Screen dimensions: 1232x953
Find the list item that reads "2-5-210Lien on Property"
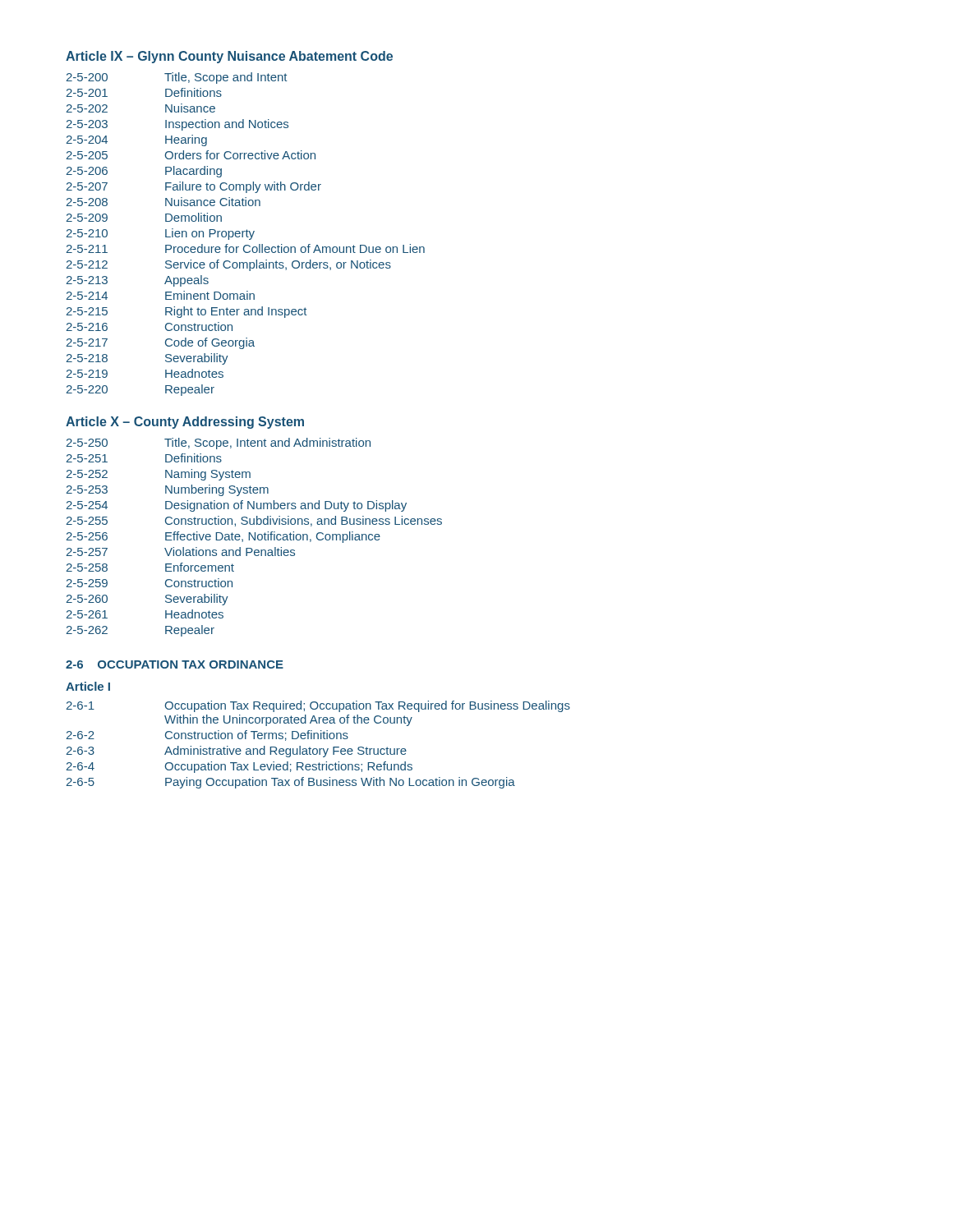[91, 234]
